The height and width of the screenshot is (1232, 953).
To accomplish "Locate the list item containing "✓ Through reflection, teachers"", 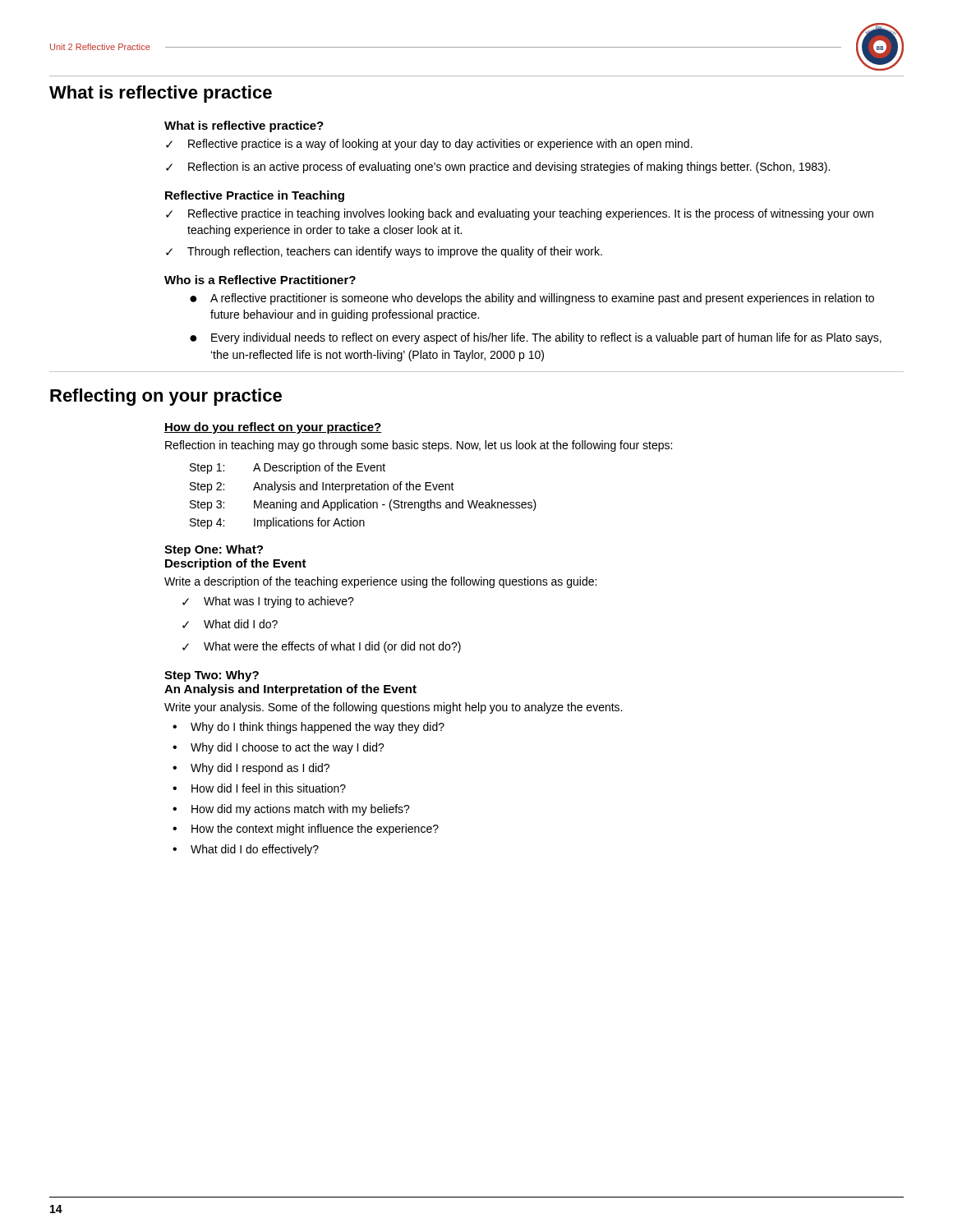I will pos(384,252).
